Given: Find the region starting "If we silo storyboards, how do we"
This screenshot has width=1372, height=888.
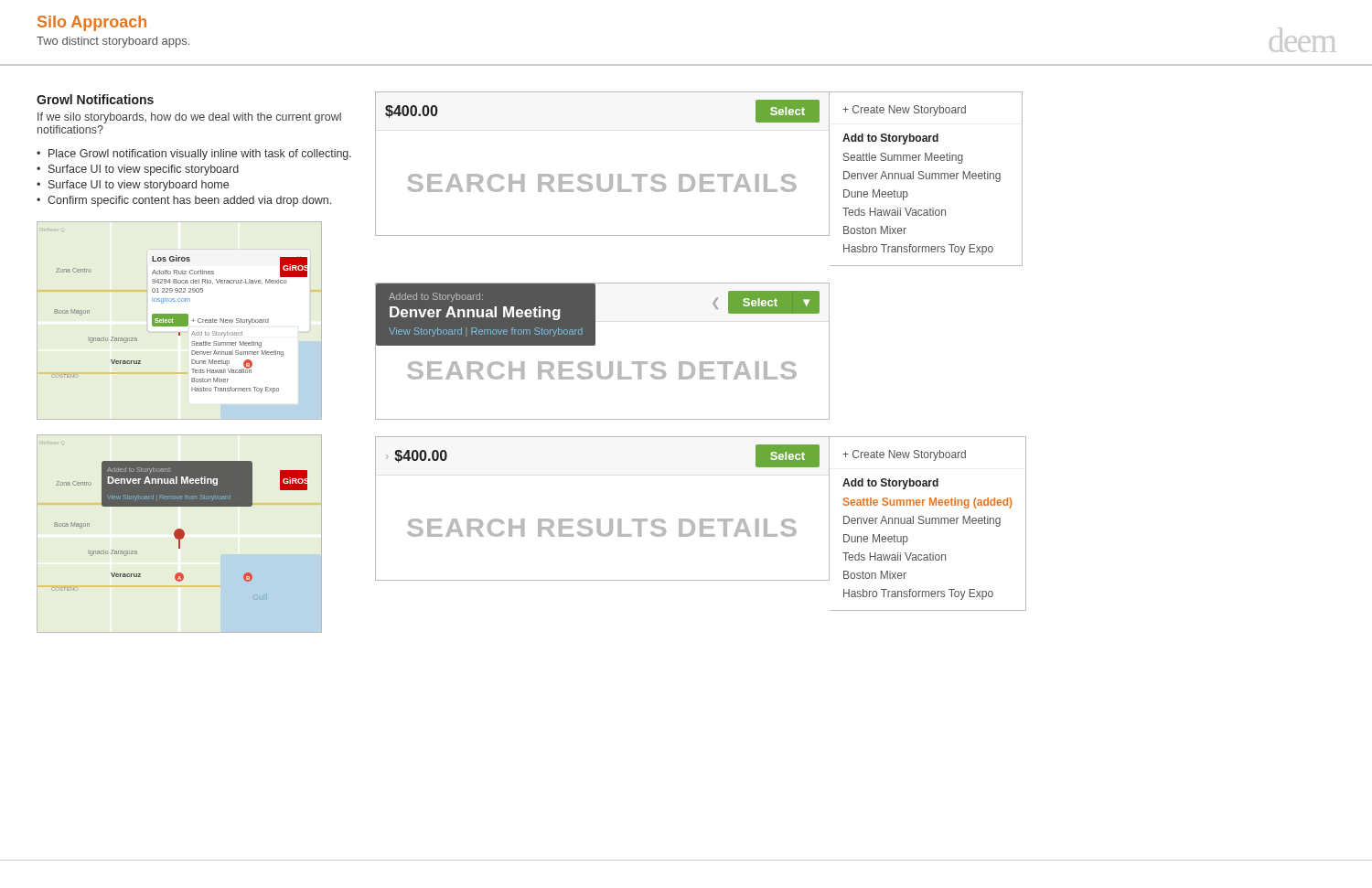Looking at the screenshot, I should pyautogui.click(x=189, y=123).
